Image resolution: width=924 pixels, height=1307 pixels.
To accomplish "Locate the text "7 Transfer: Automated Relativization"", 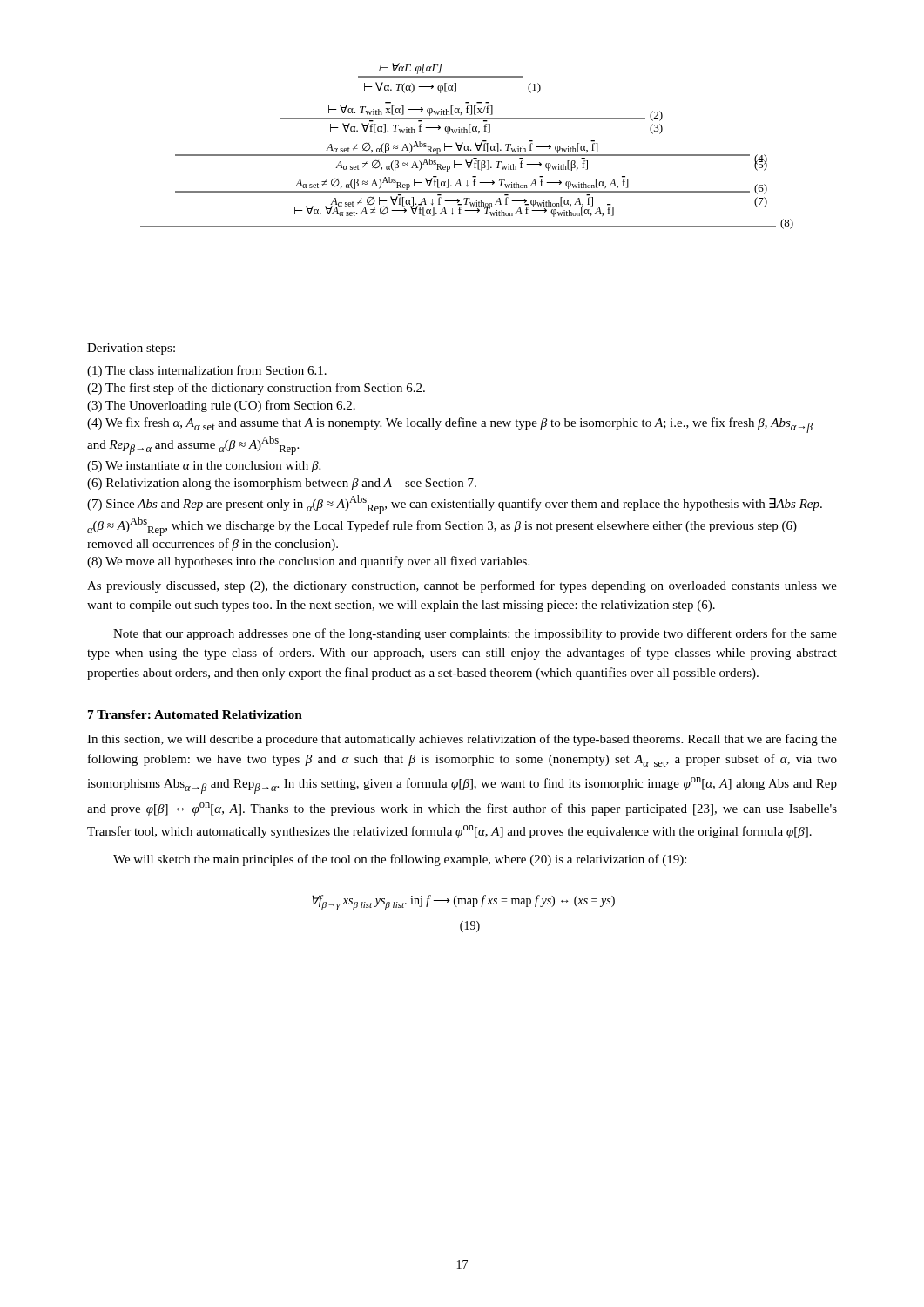I will (195, 714).
